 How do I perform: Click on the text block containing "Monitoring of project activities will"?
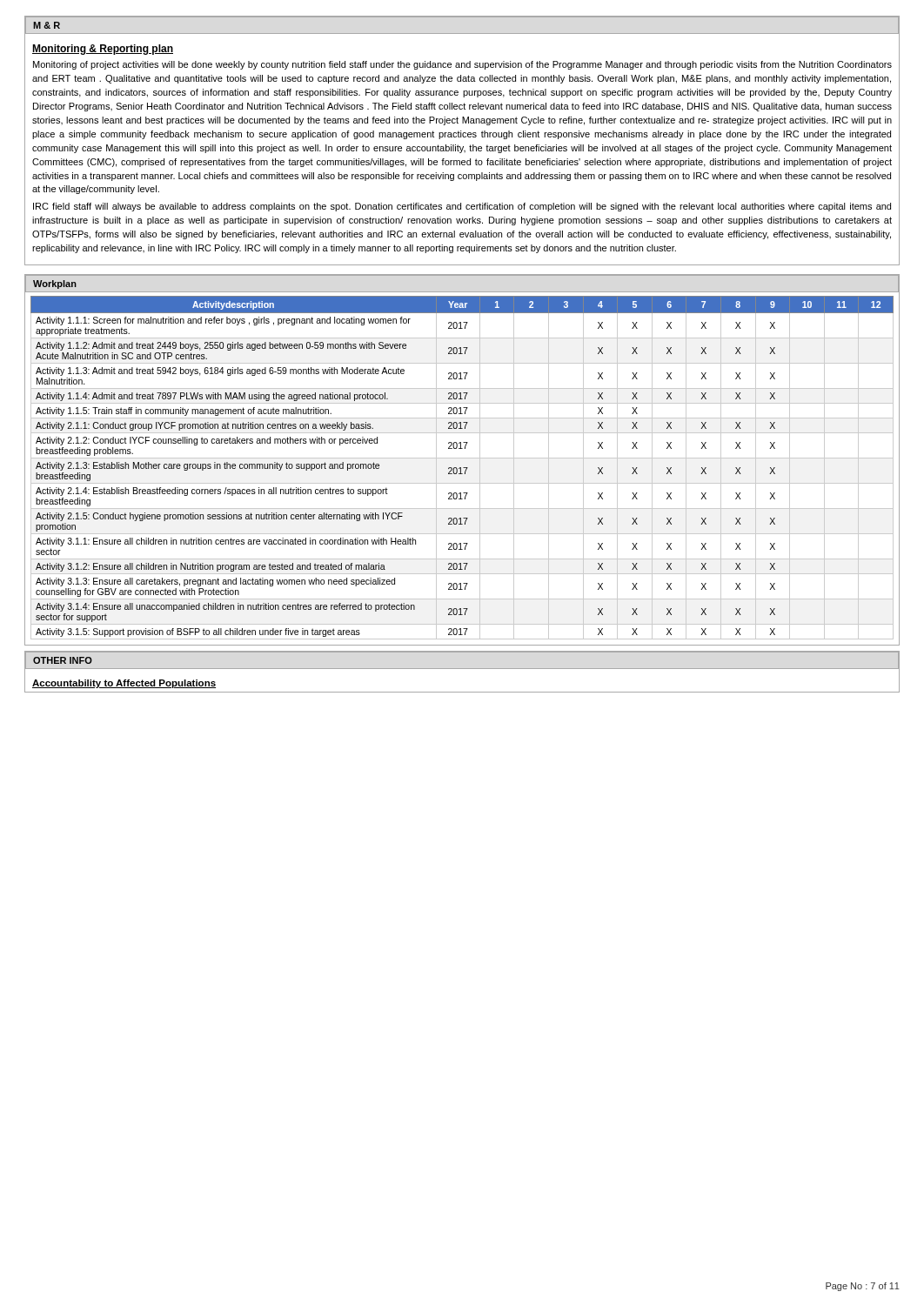pyautogui.click(x=462, y=127)
